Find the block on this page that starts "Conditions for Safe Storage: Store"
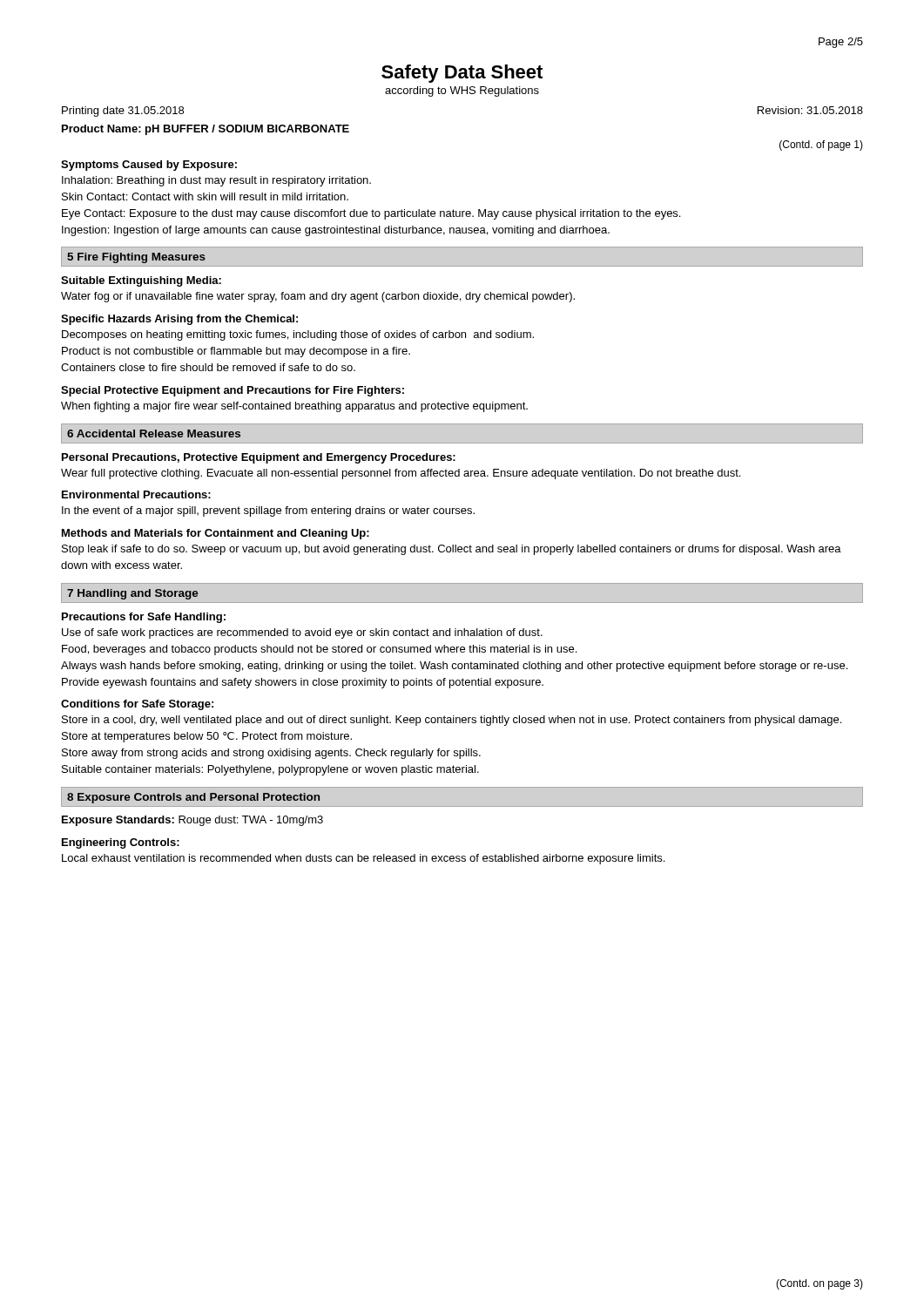Screen dimensions: 1307x924 pyautogui.click(x=462, y=738)
